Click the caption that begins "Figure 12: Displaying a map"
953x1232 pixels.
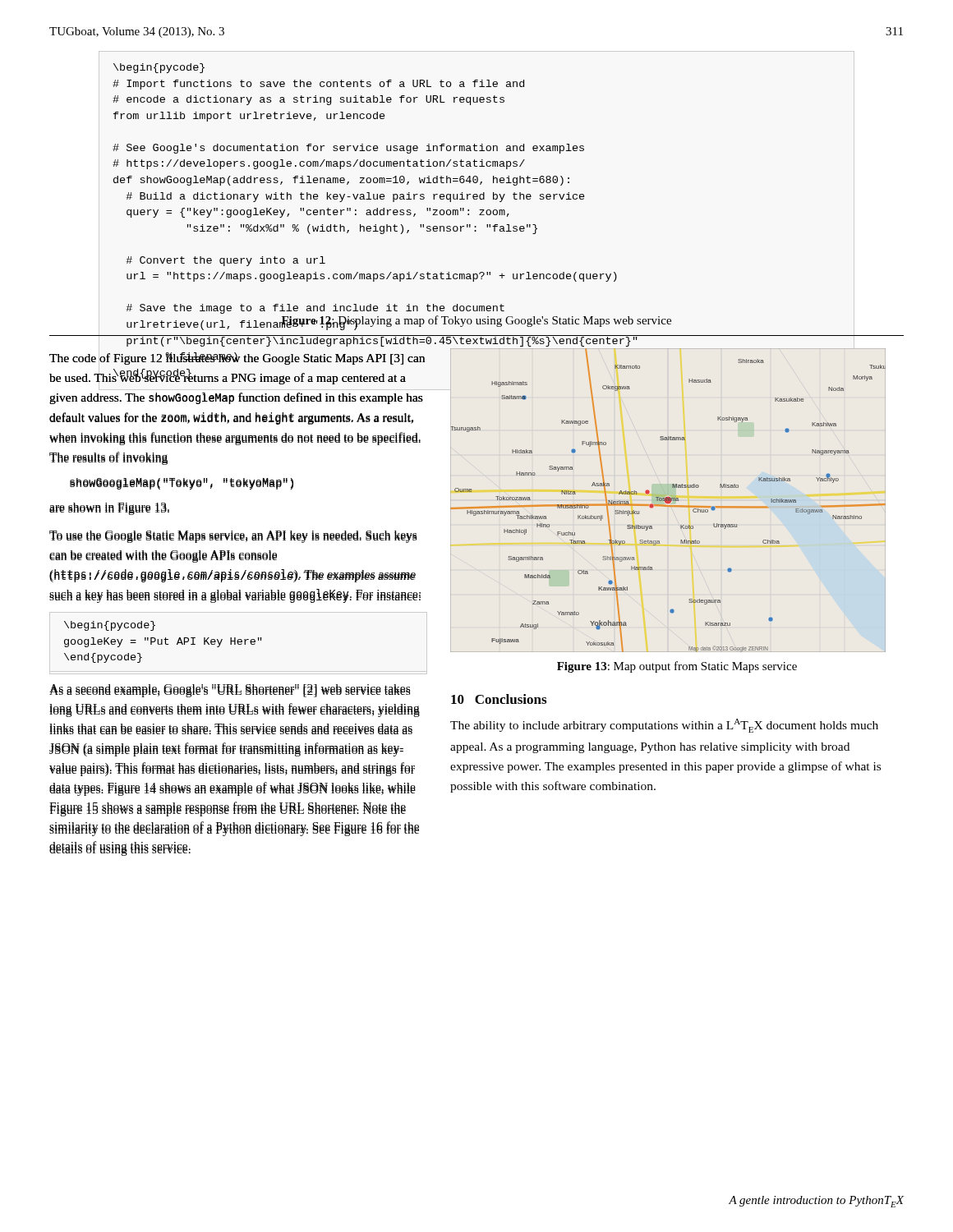tap(476, 320)
